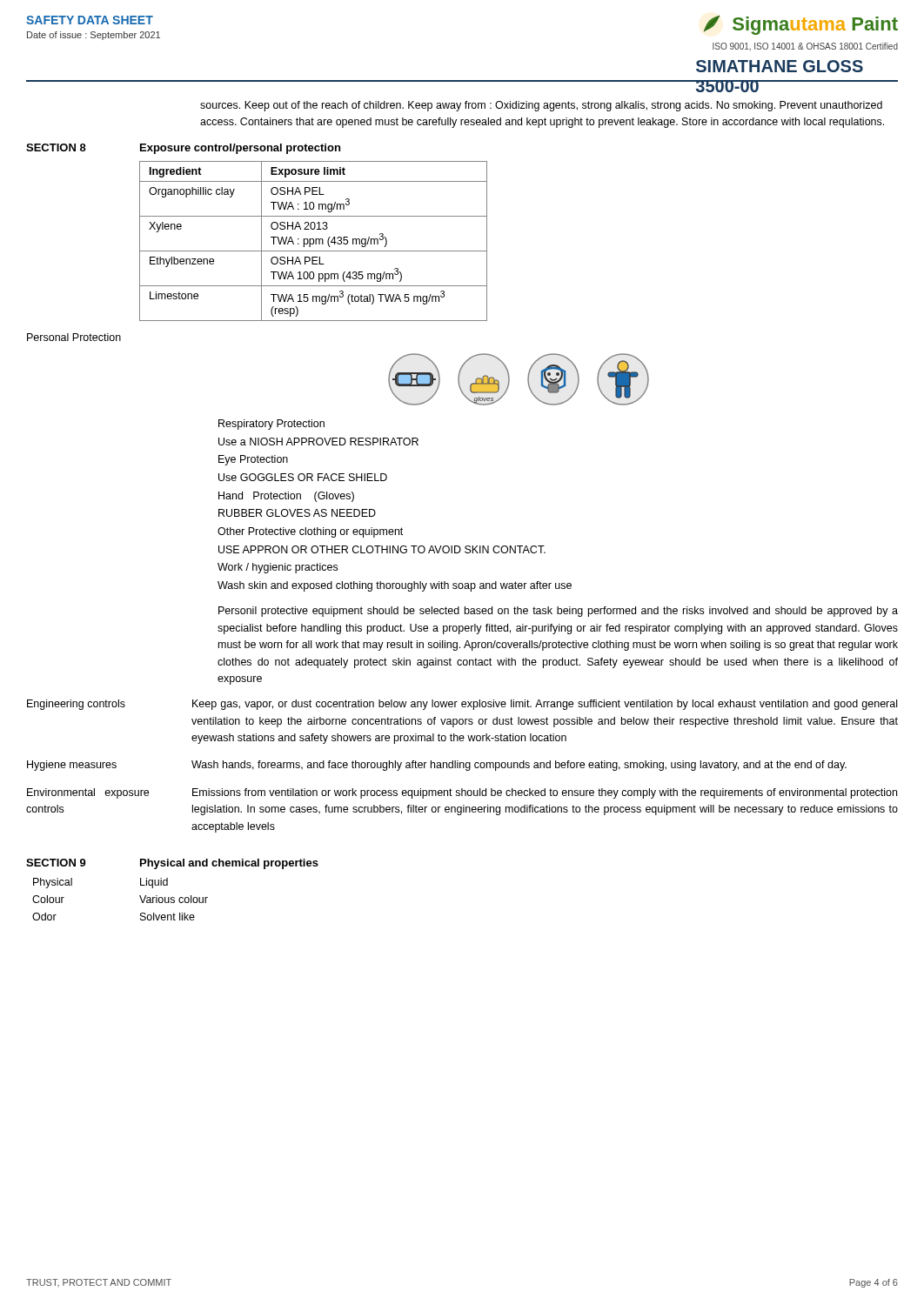Locate the list item with the text "Colour Various colour"
Screen dimensions: 1305x924
tap(47, 899)
